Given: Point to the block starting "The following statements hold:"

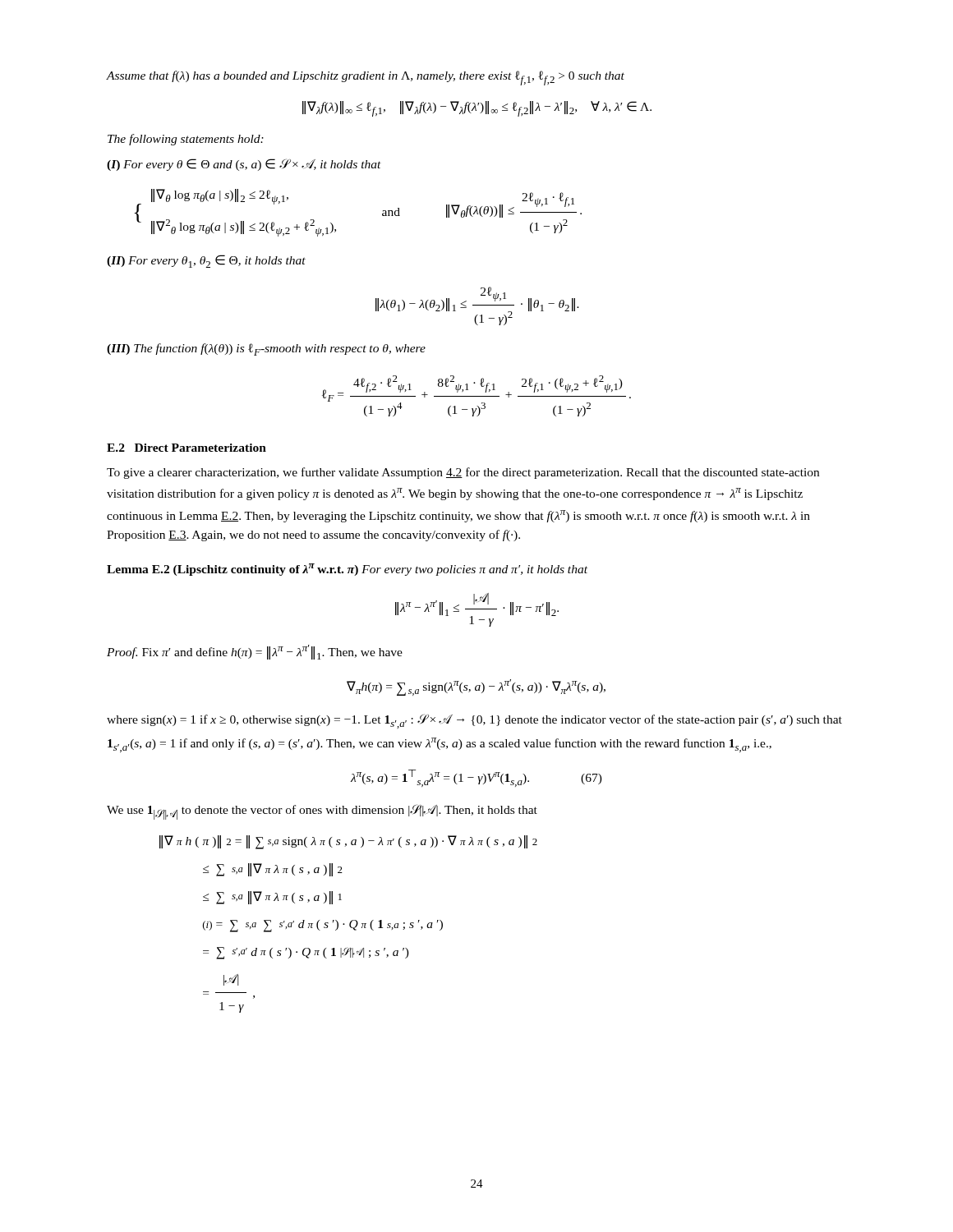Looking at the screenshot, I should click(x=186, y=139).
